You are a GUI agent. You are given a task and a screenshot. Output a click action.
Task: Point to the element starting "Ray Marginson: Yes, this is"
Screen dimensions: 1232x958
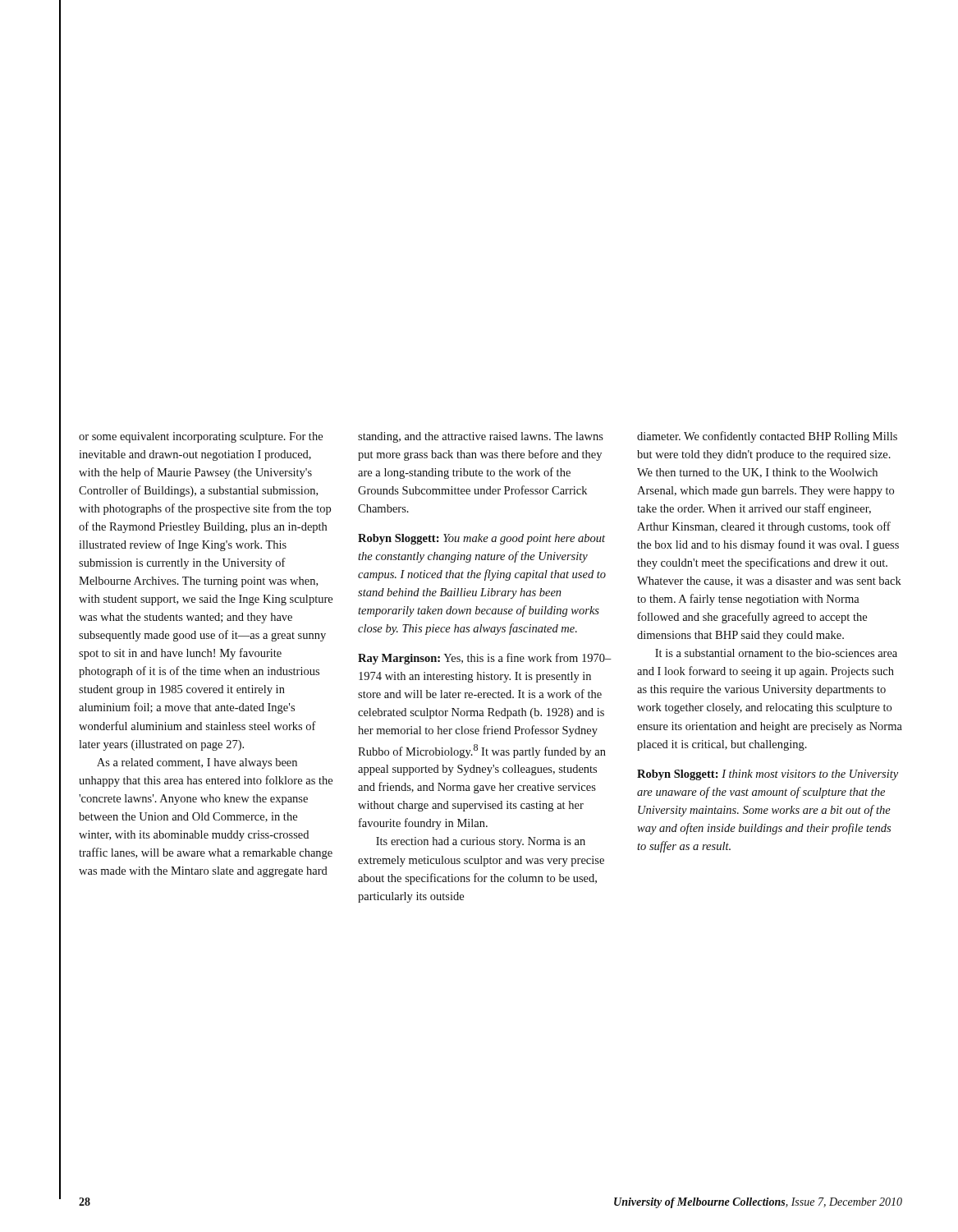(x=485, y=777)
